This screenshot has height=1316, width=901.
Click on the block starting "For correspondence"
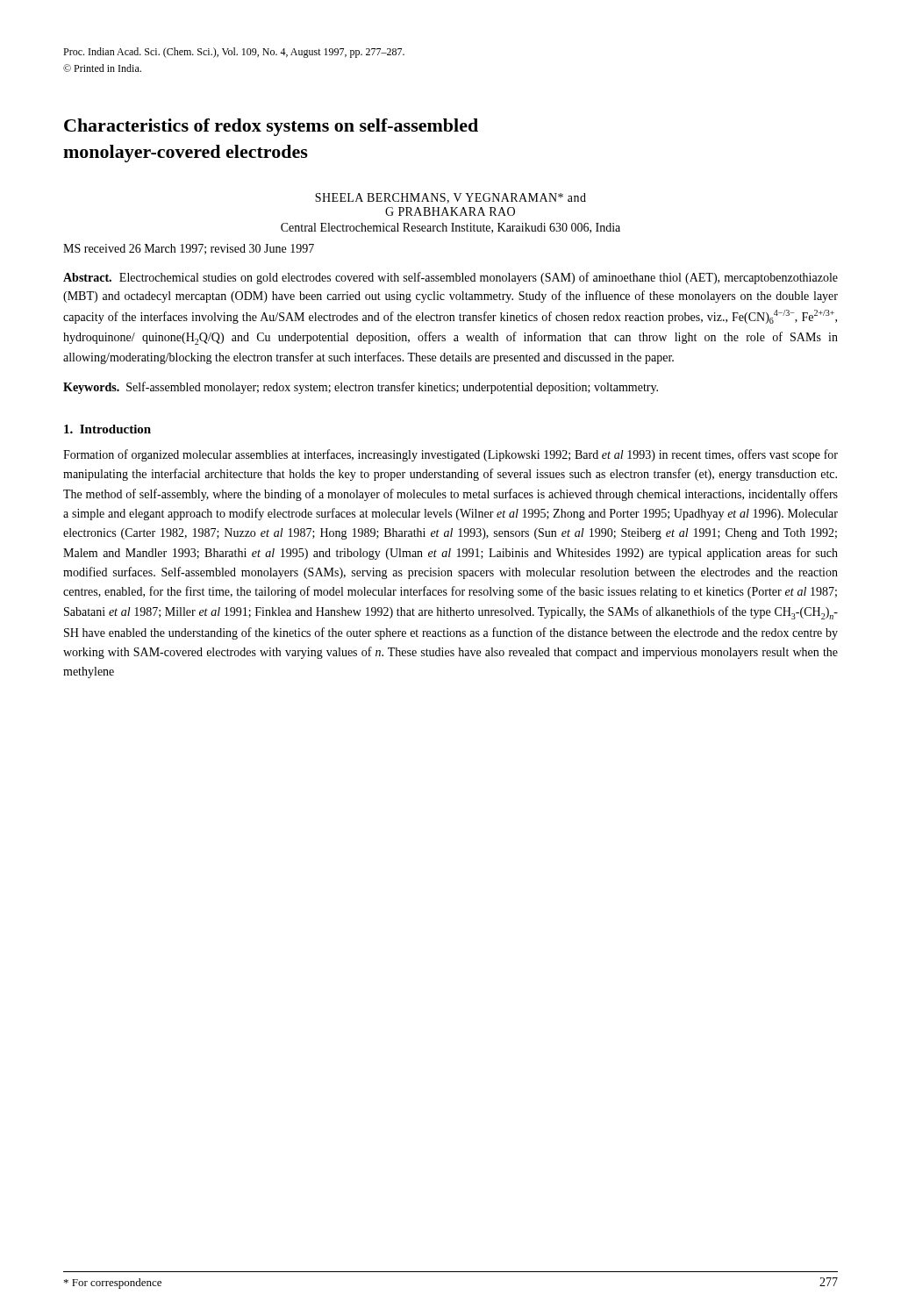click(113, 1282)
